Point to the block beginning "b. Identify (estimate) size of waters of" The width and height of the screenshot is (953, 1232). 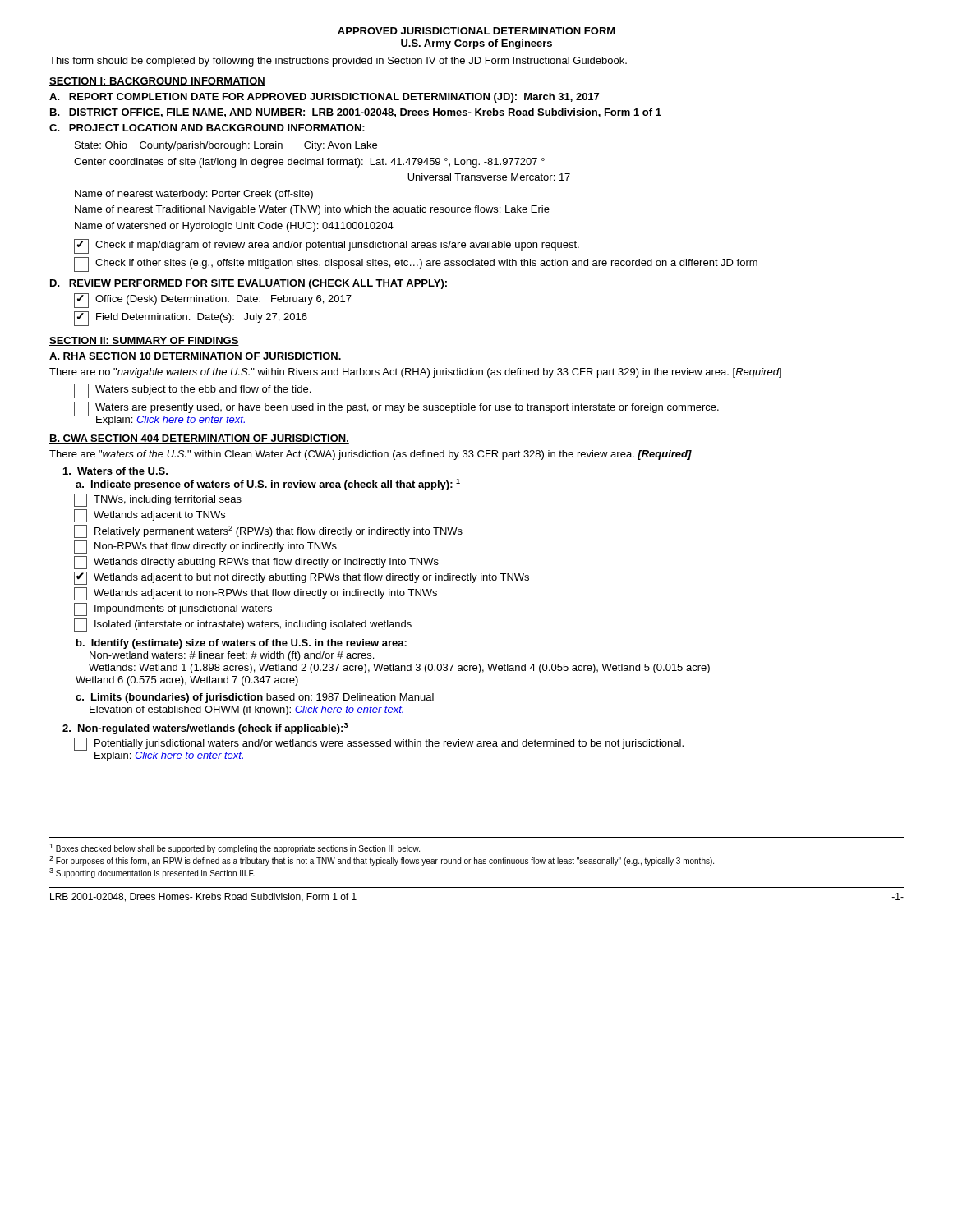point(393,661)
